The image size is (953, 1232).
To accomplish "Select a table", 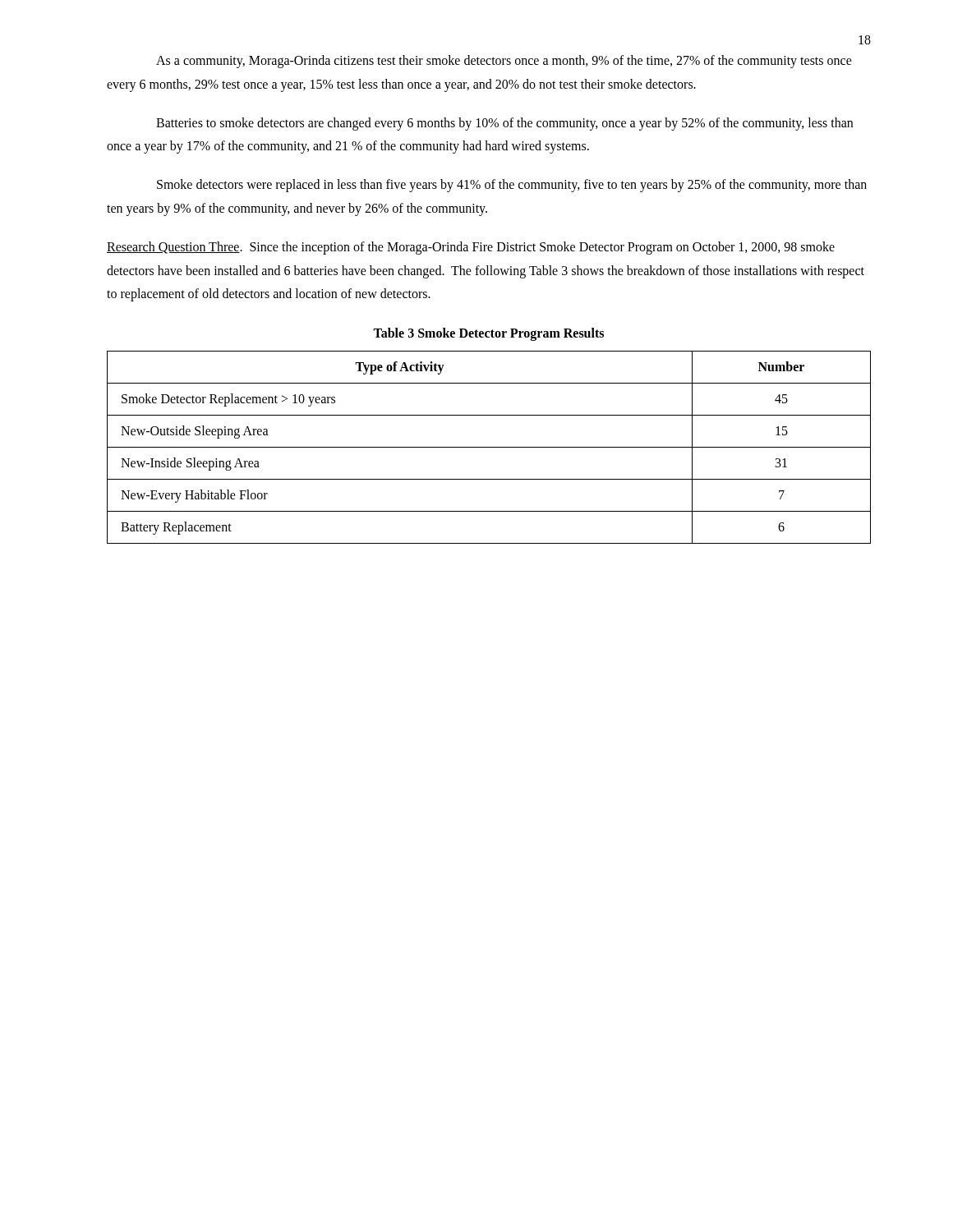I will (x=489, y=447).
